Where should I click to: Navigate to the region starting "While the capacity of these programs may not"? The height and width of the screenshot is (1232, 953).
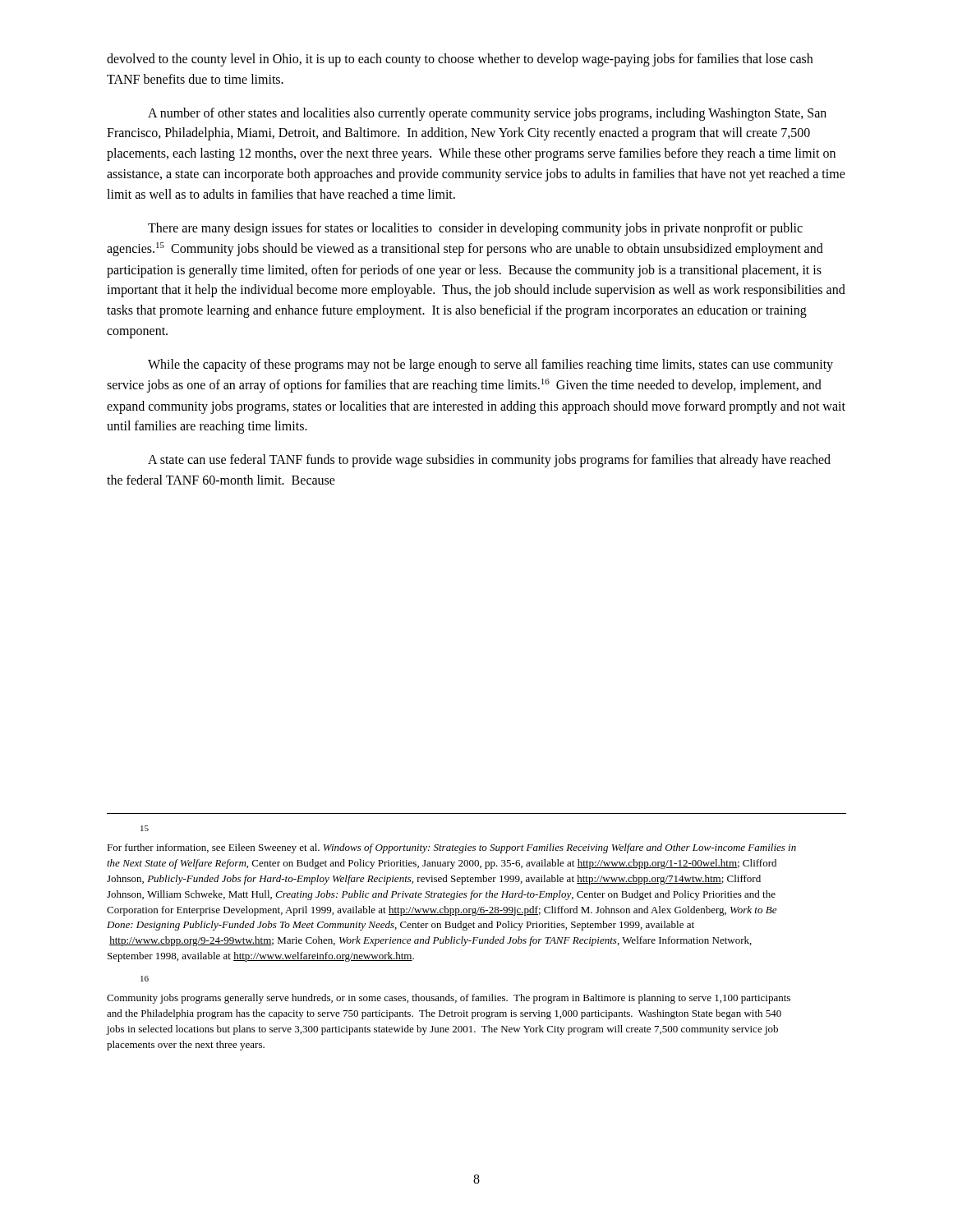476,396
